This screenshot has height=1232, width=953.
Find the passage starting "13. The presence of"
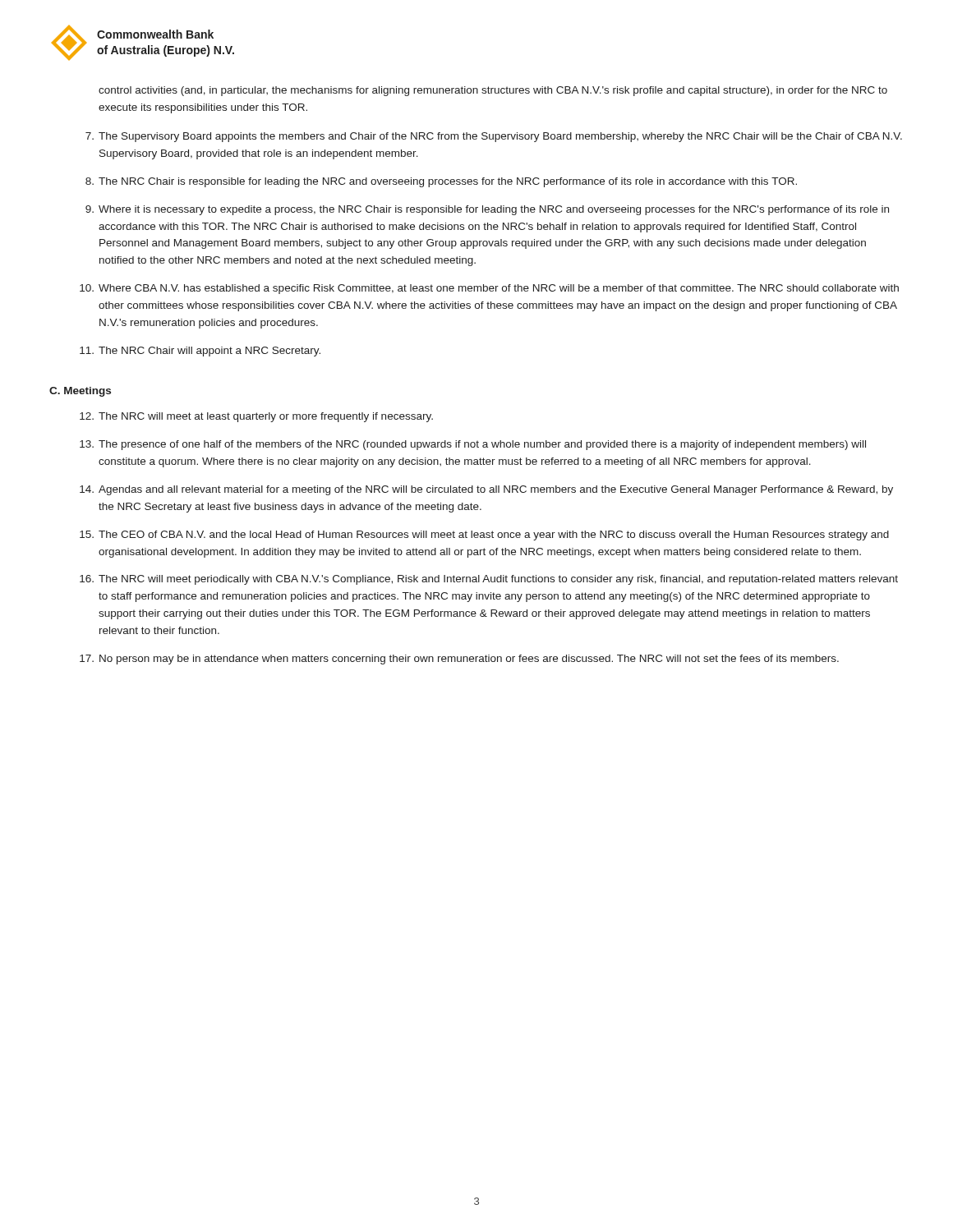click(476, 453)
